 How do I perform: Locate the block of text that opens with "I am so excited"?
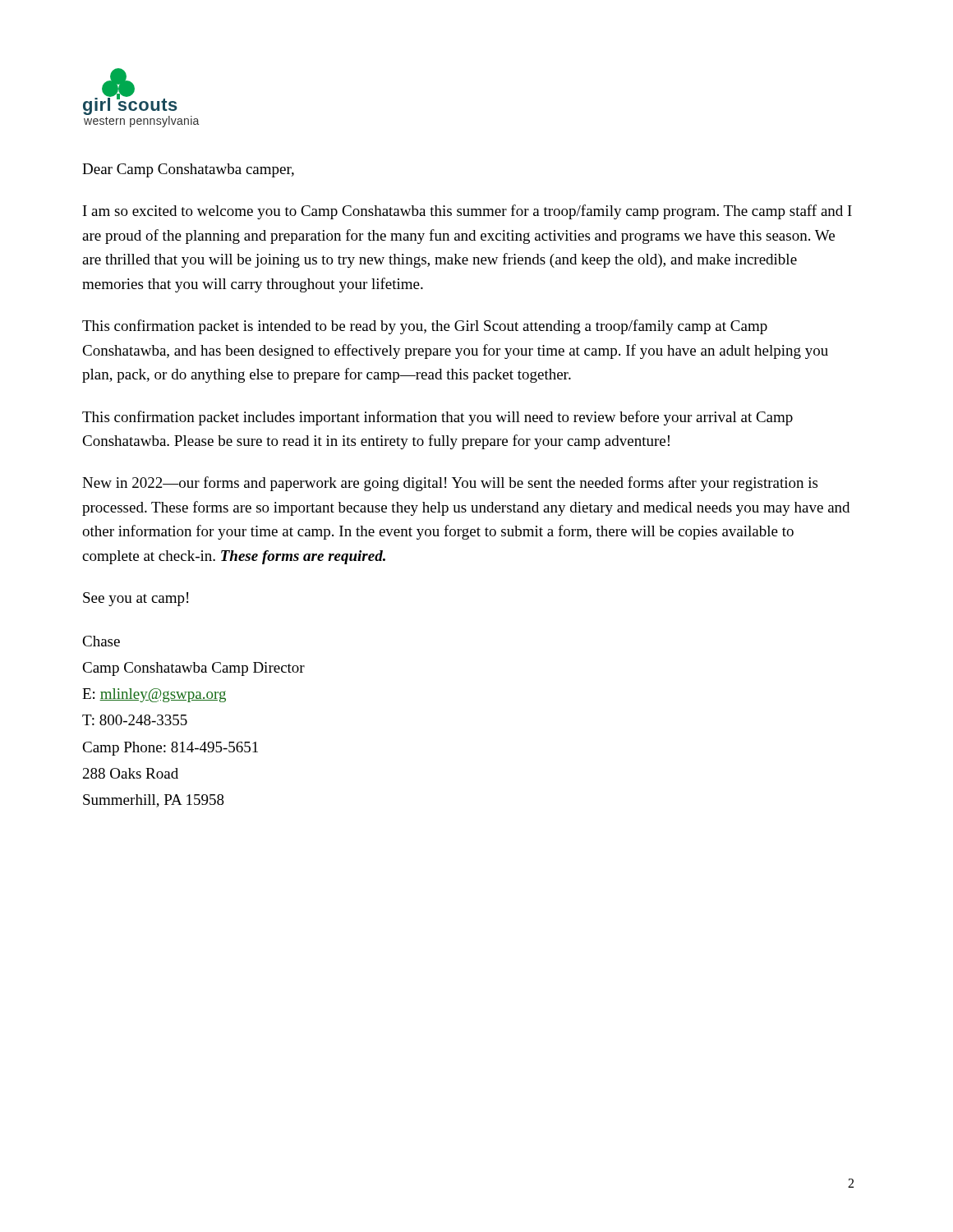point(467,247)
